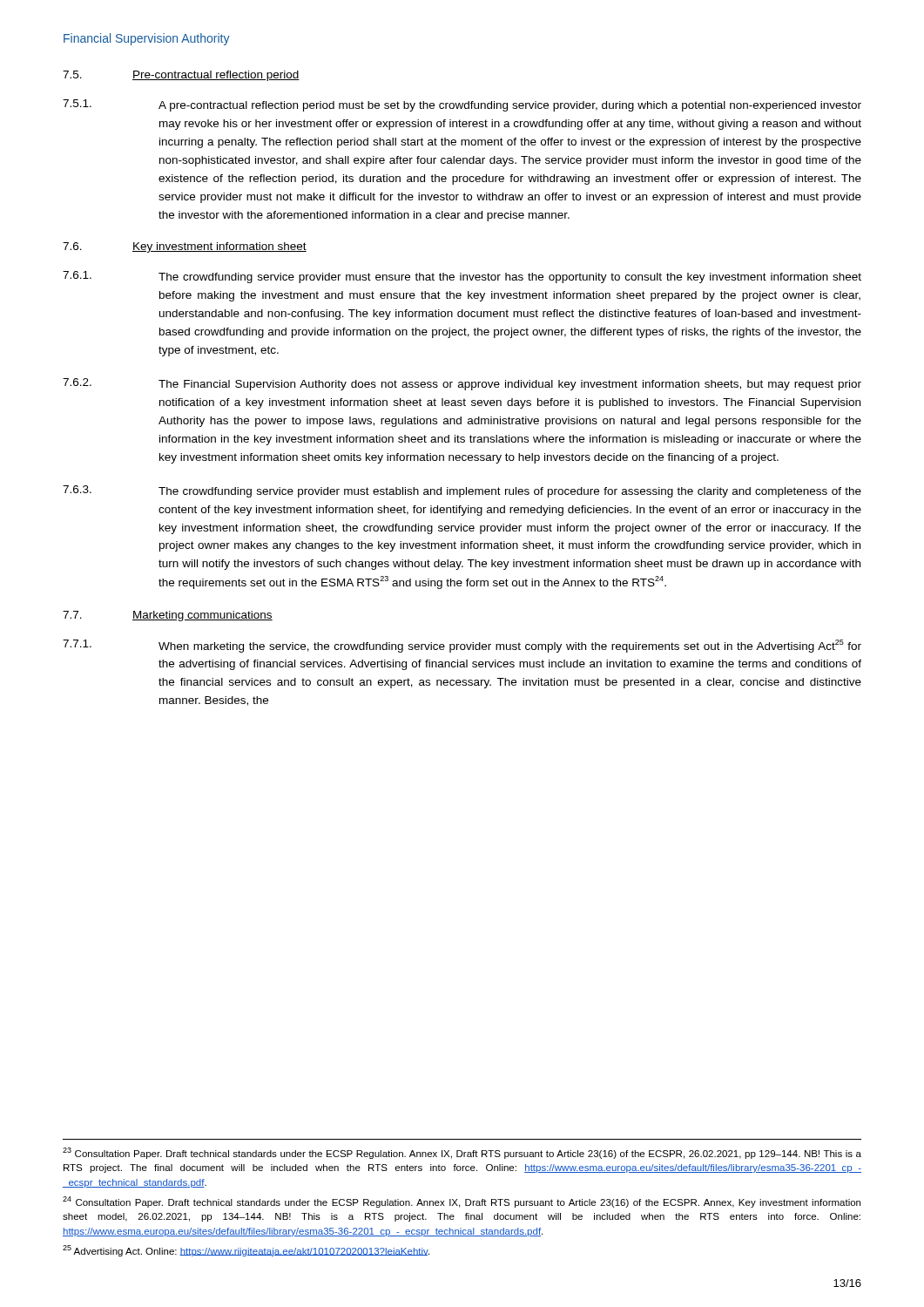Locate the text "7.7. Marketing communications"

168,616
